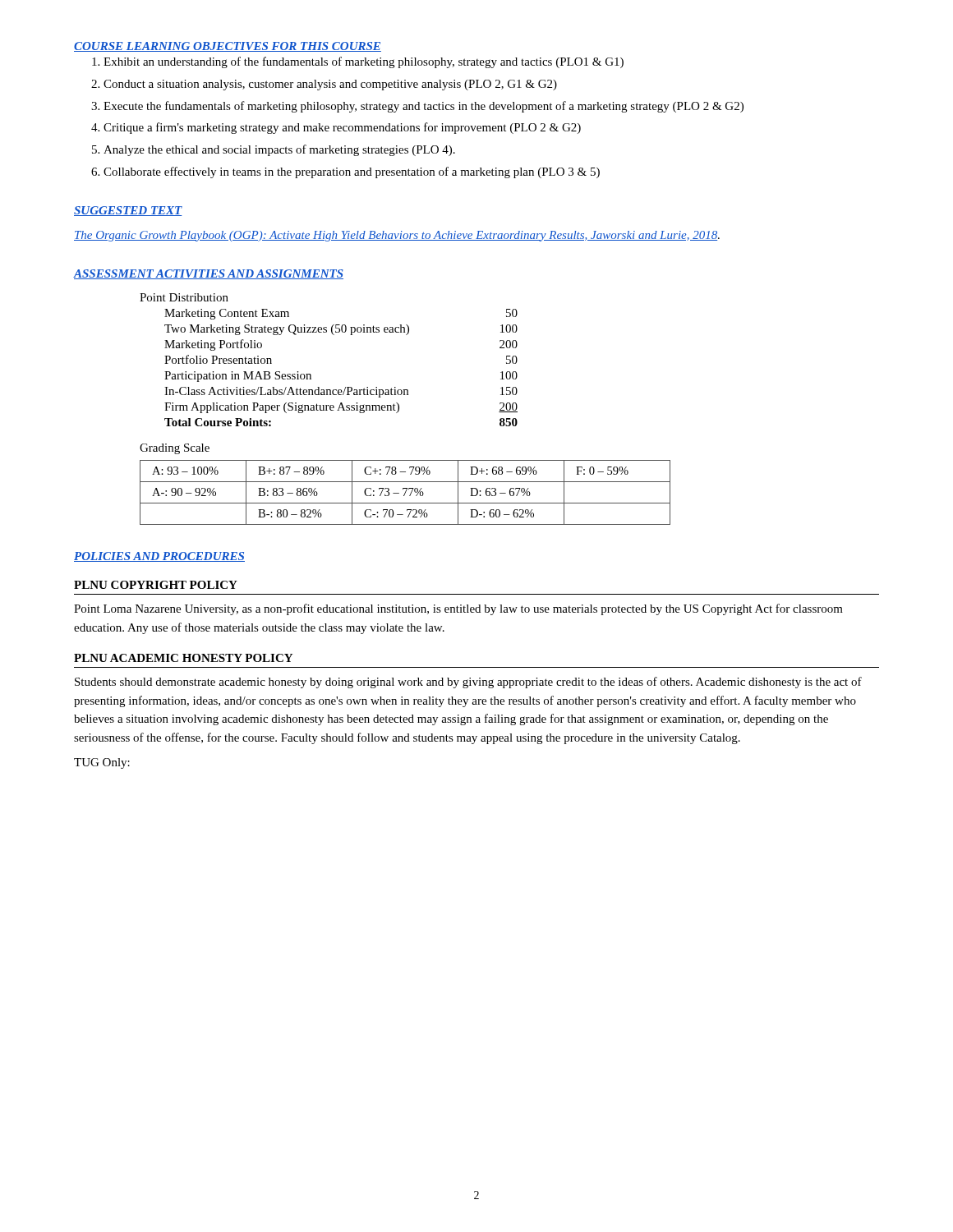Click on the text block that reads "Point Loma Nazarene University, as a non-profit"

458,618
